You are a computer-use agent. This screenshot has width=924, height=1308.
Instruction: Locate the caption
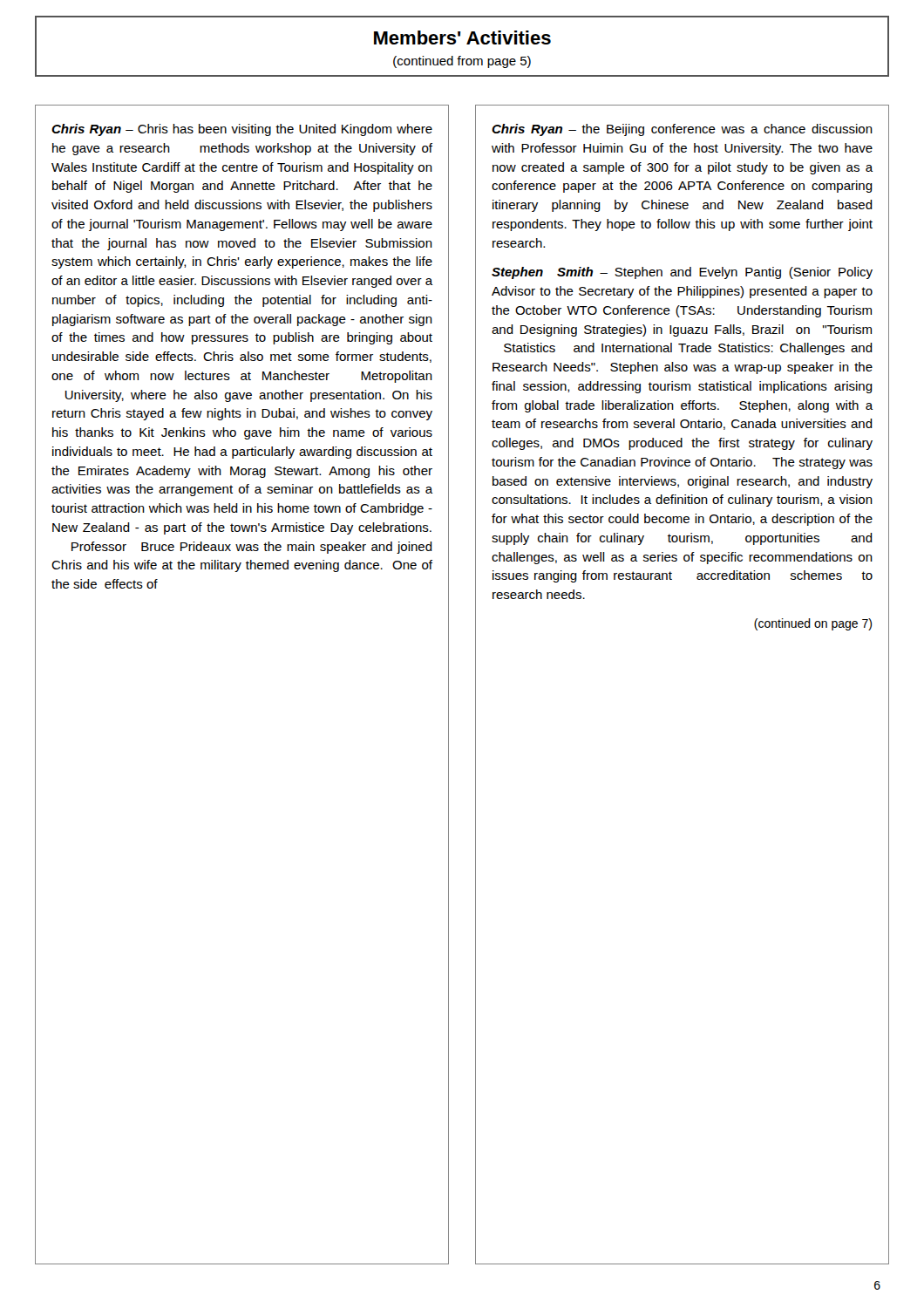pos(813,623)
